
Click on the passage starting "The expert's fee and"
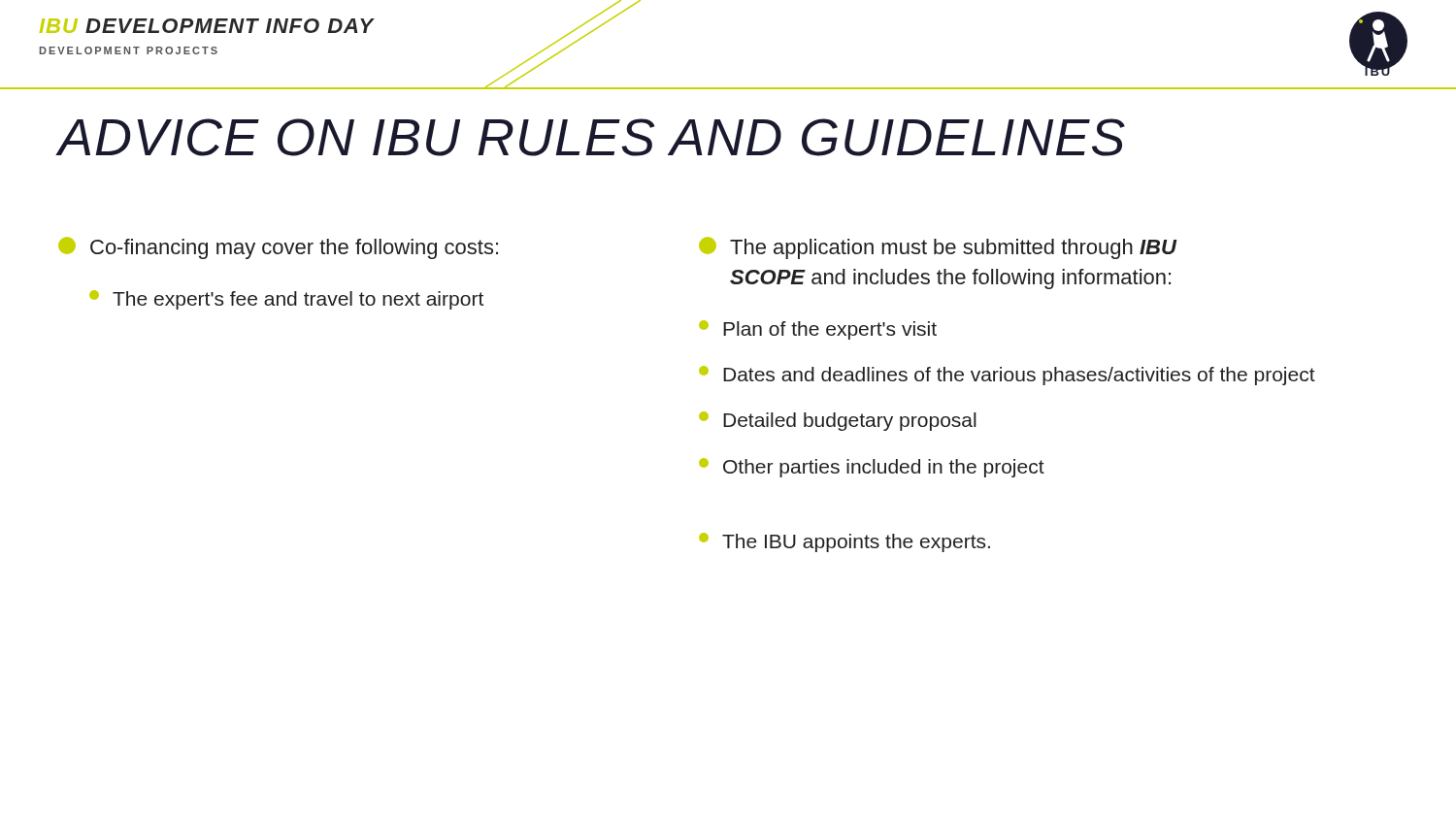(x=286, y=298)
